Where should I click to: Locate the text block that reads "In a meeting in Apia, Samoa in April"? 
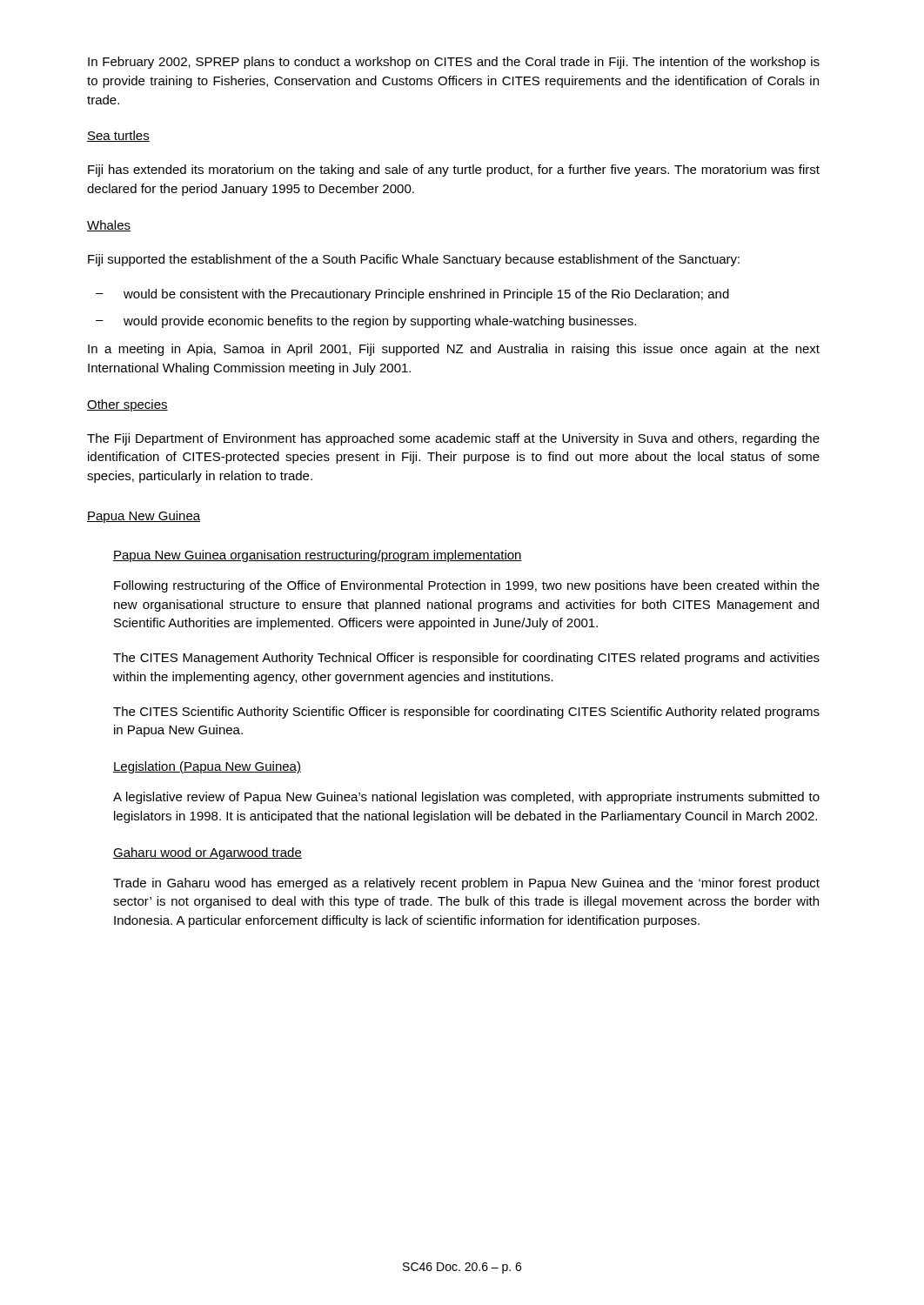click(453, 358)
